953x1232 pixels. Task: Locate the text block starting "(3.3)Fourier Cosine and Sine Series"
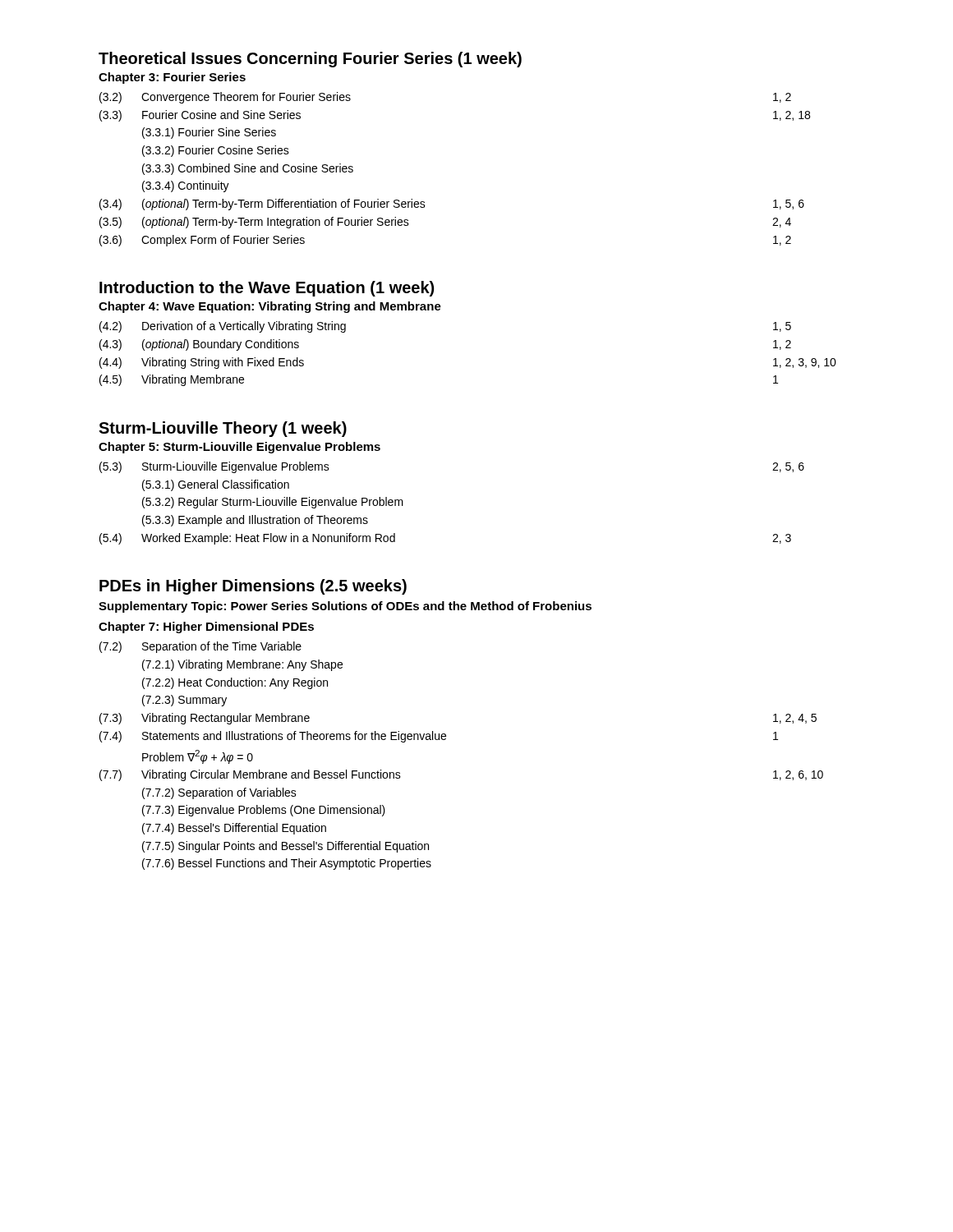[226, 115]
